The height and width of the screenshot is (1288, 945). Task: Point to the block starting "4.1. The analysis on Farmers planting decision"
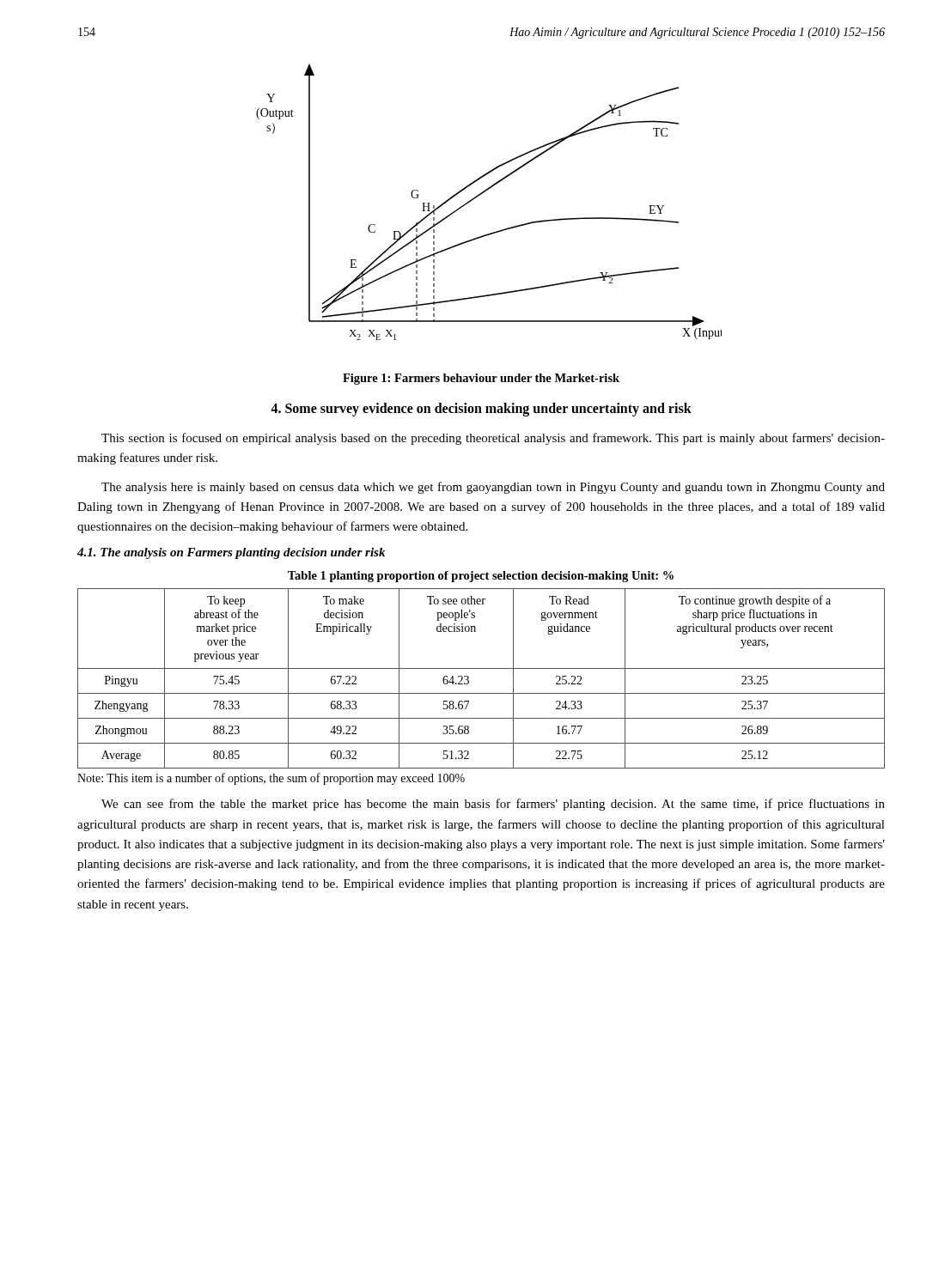(x=231, y=552)
